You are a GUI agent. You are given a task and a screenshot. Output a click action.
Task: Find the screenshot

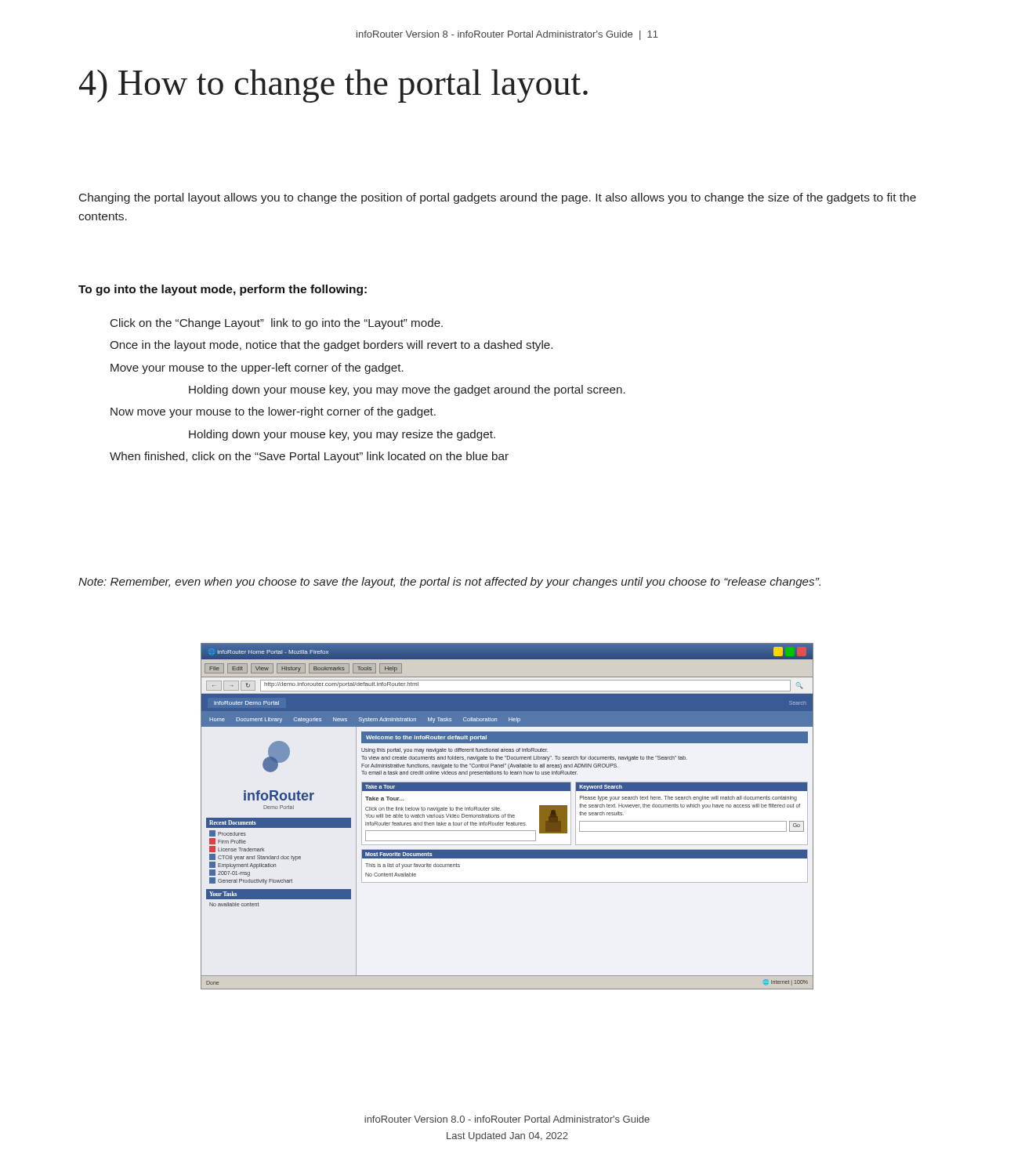pyautogui.click(x=507, y=816)
